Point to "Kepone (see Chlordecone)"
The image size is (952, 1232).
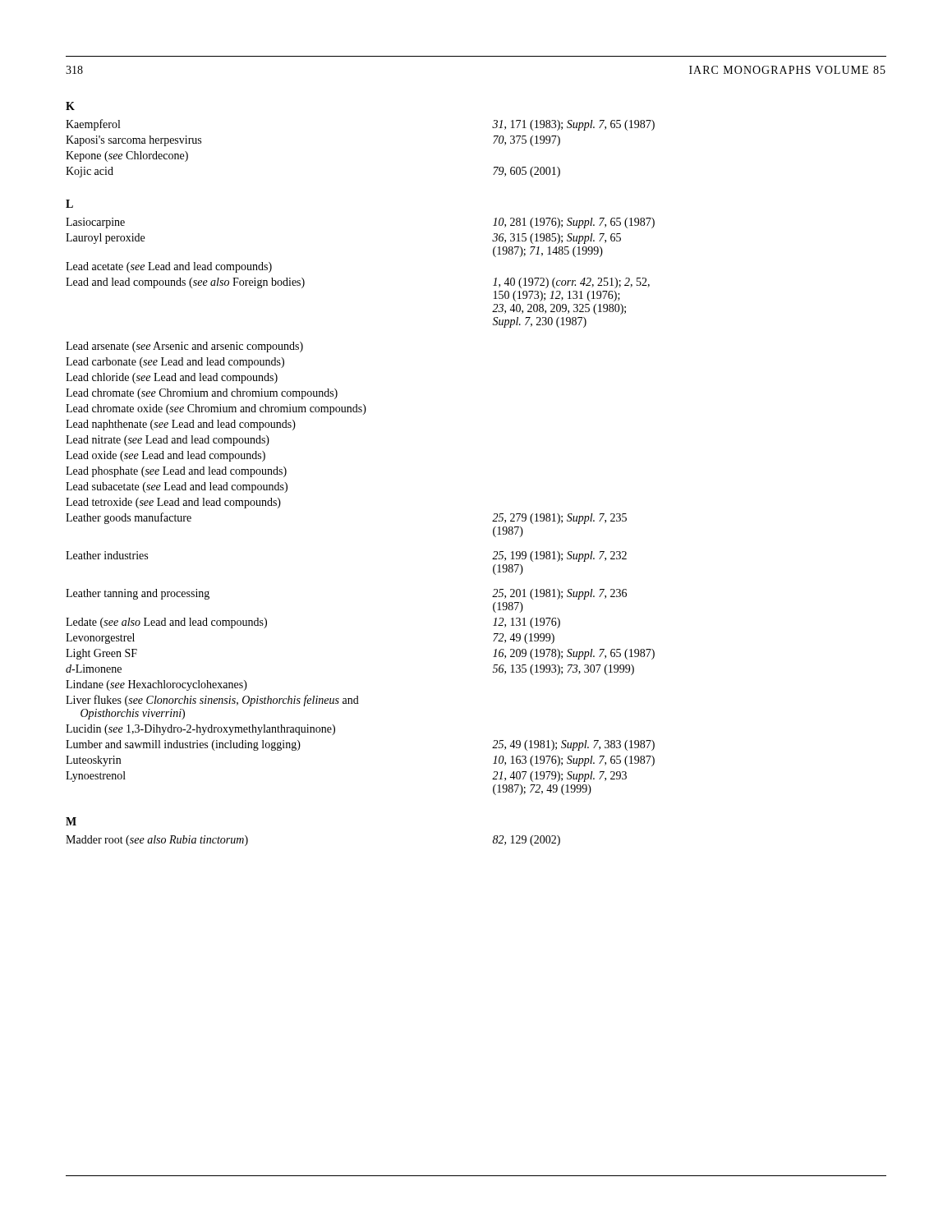coord(127,155)
